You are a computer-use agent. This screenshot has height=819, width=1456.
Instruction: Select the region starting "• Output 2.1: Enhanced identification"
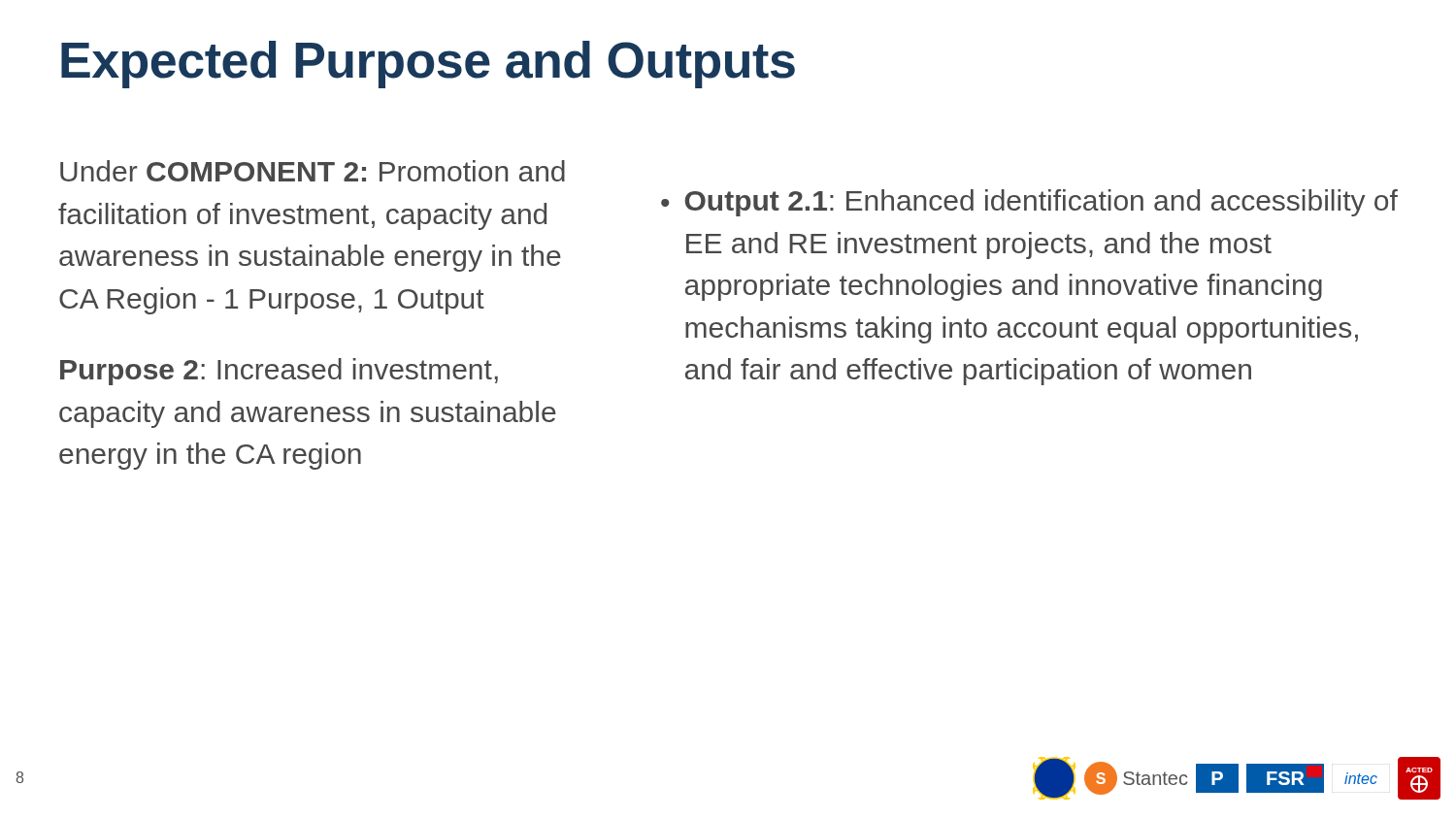pos(1029,285)
